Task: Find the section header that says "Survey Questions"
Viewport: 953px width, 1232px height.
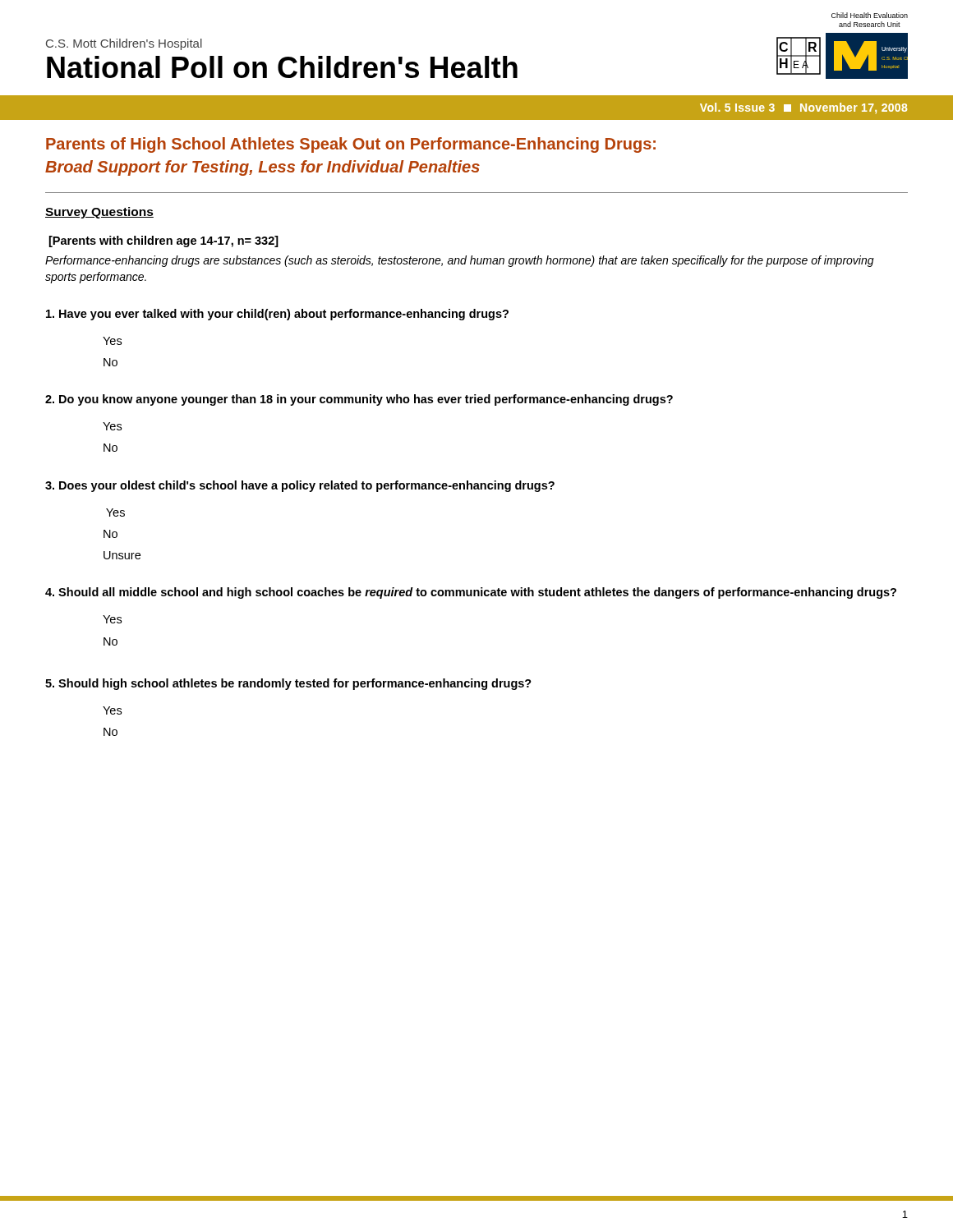Action: (x=99, y=213)
